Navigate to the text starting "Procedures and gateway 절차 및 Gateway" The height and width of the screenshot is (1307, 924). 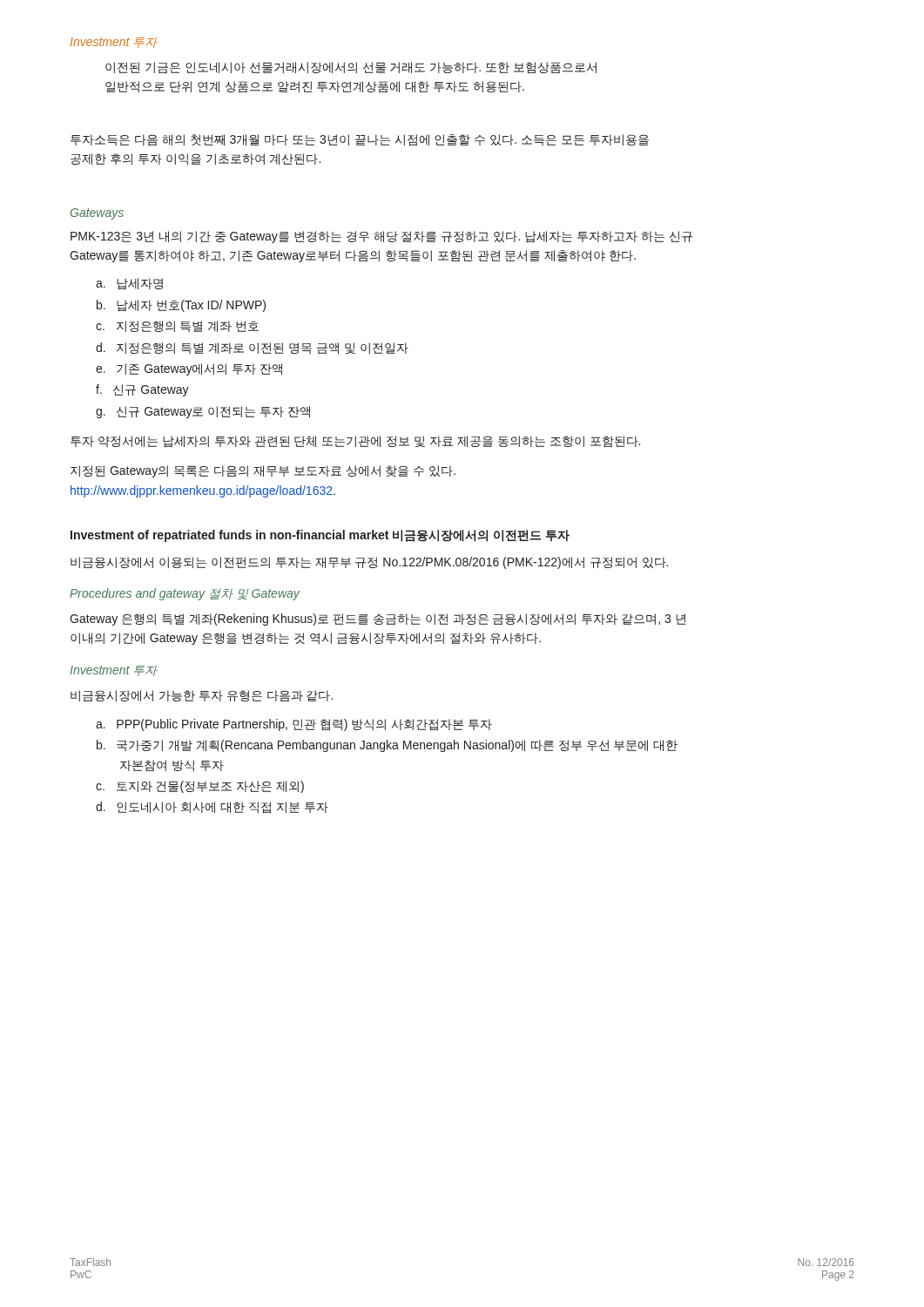tap(185, 593)
